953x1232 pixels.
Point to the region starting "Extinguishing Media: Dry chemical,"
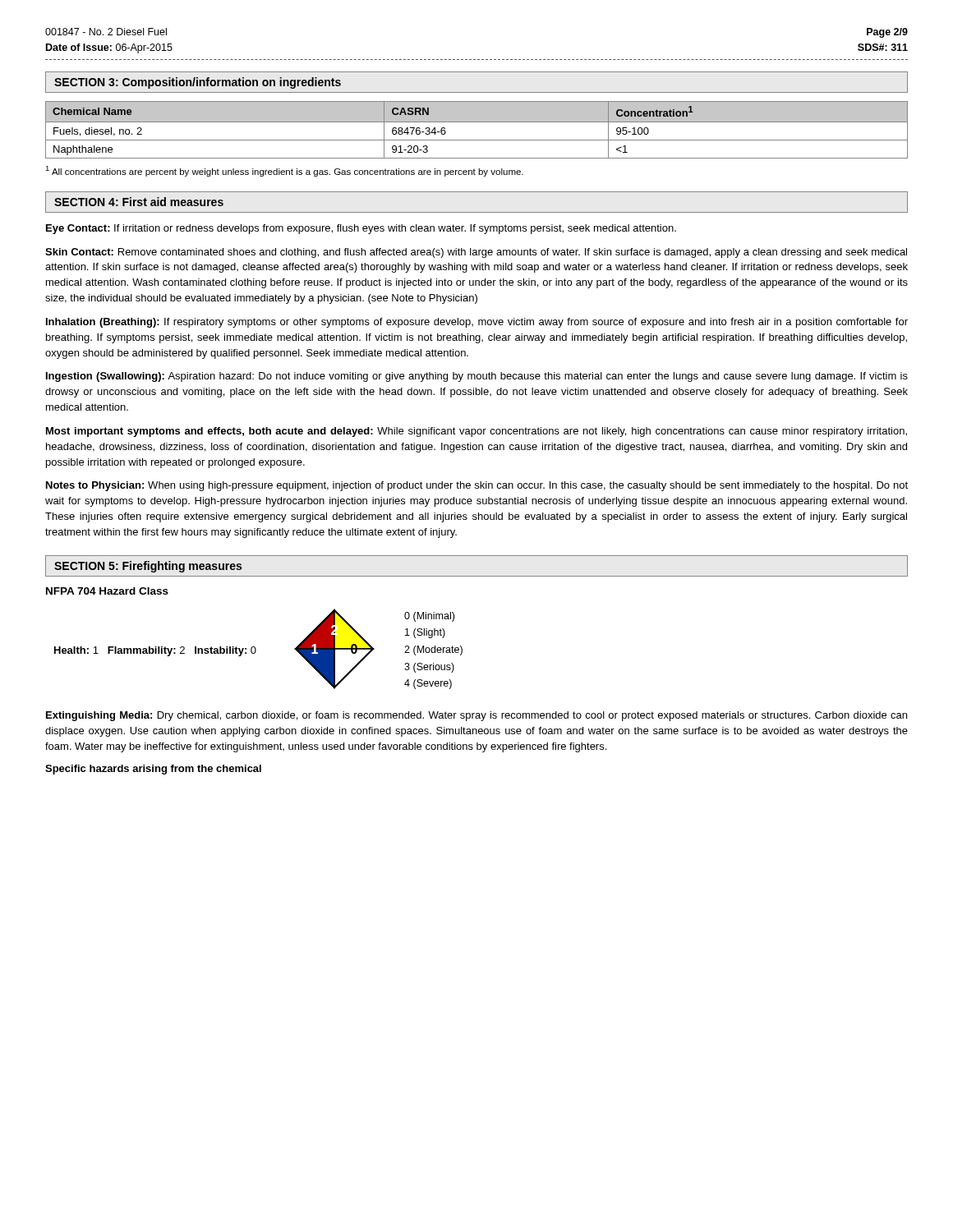pos(476,730)
